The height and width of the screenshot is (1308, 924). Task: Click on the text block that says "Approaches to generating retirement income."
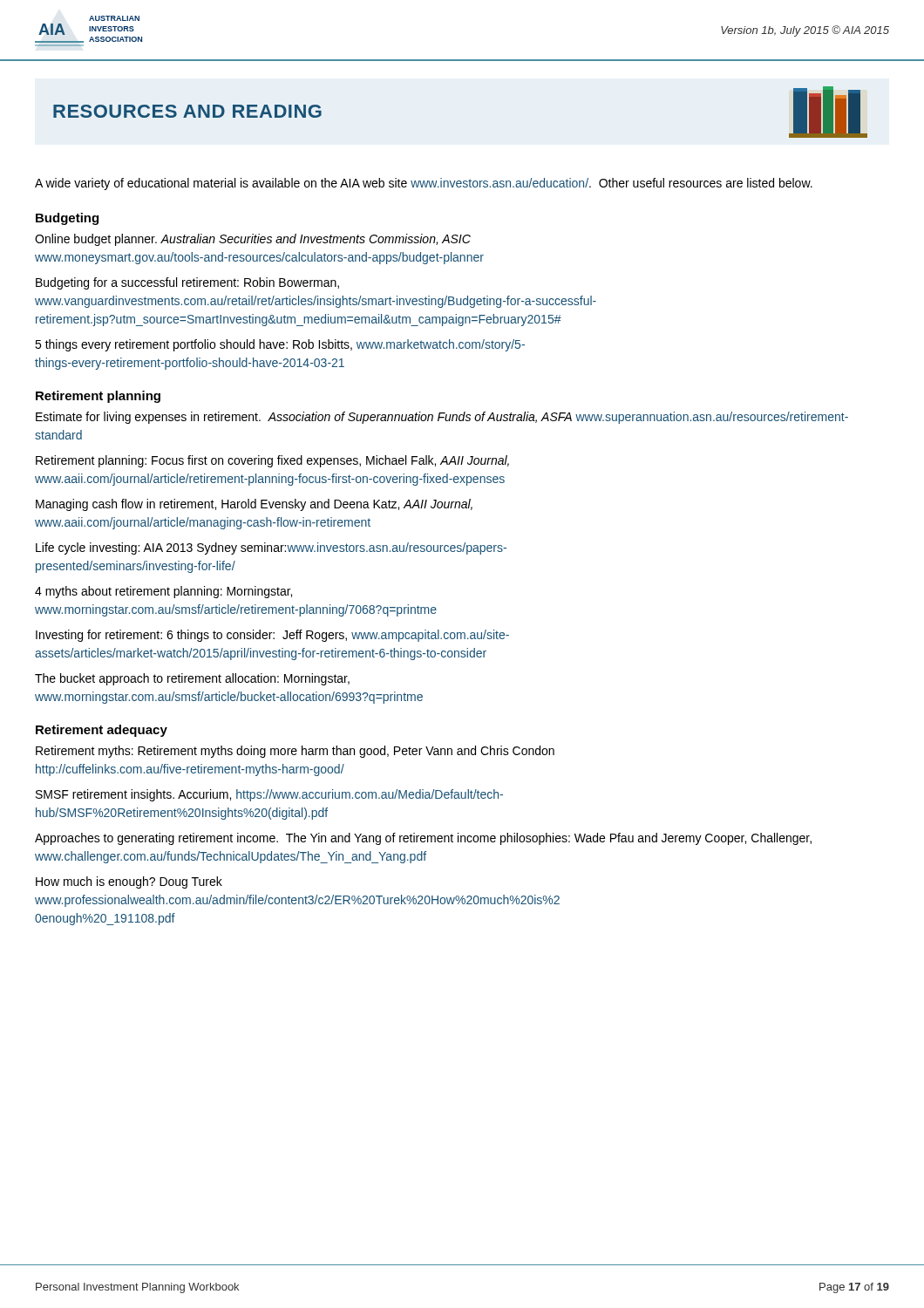coord(424,847)
